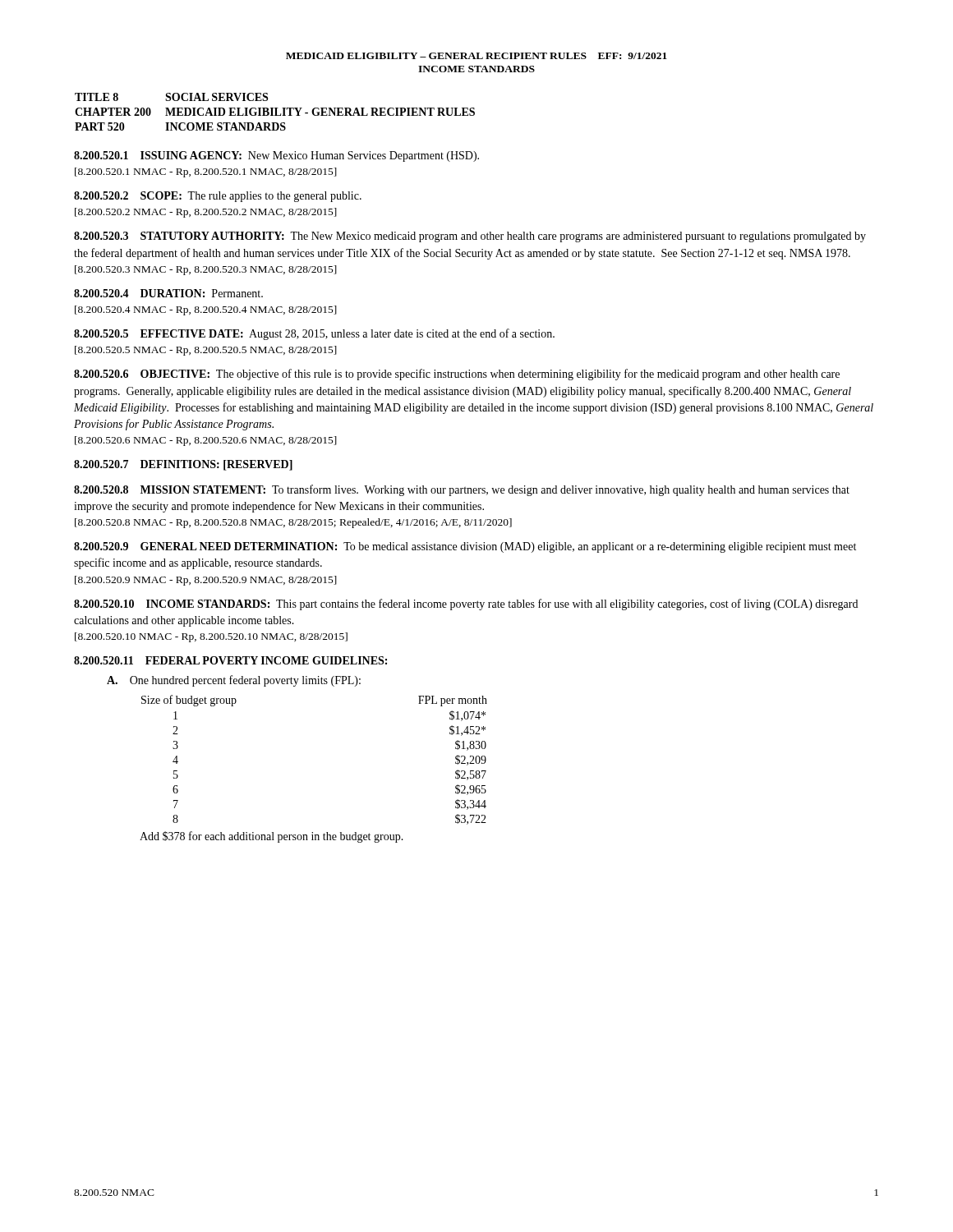
Task: Select the block starting "8.200.520.9 GENERAL NEED DETERMINATION: To"
Action: tap(476, 556)
